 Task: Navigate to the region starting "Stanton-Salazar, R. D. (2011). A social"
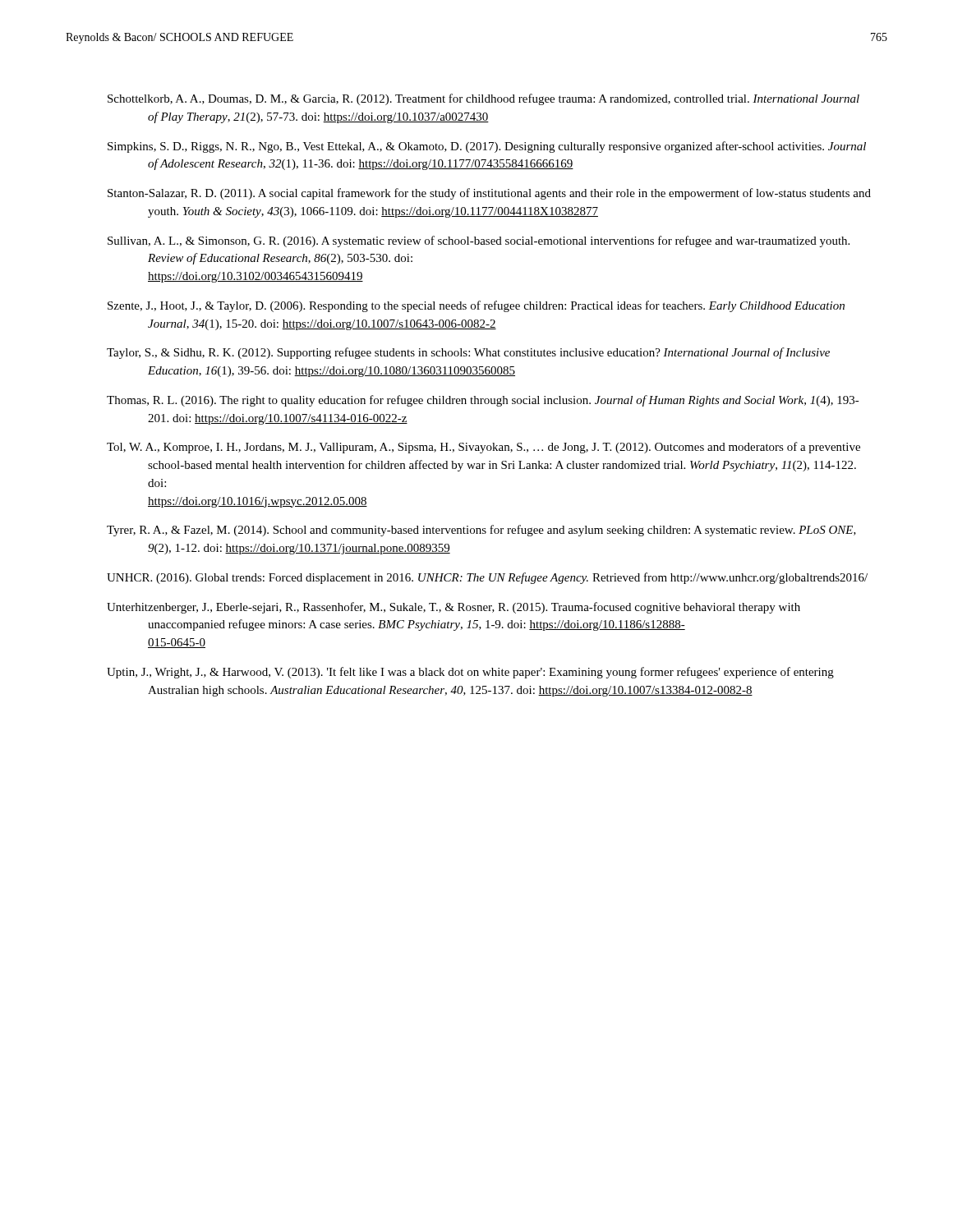489,202
